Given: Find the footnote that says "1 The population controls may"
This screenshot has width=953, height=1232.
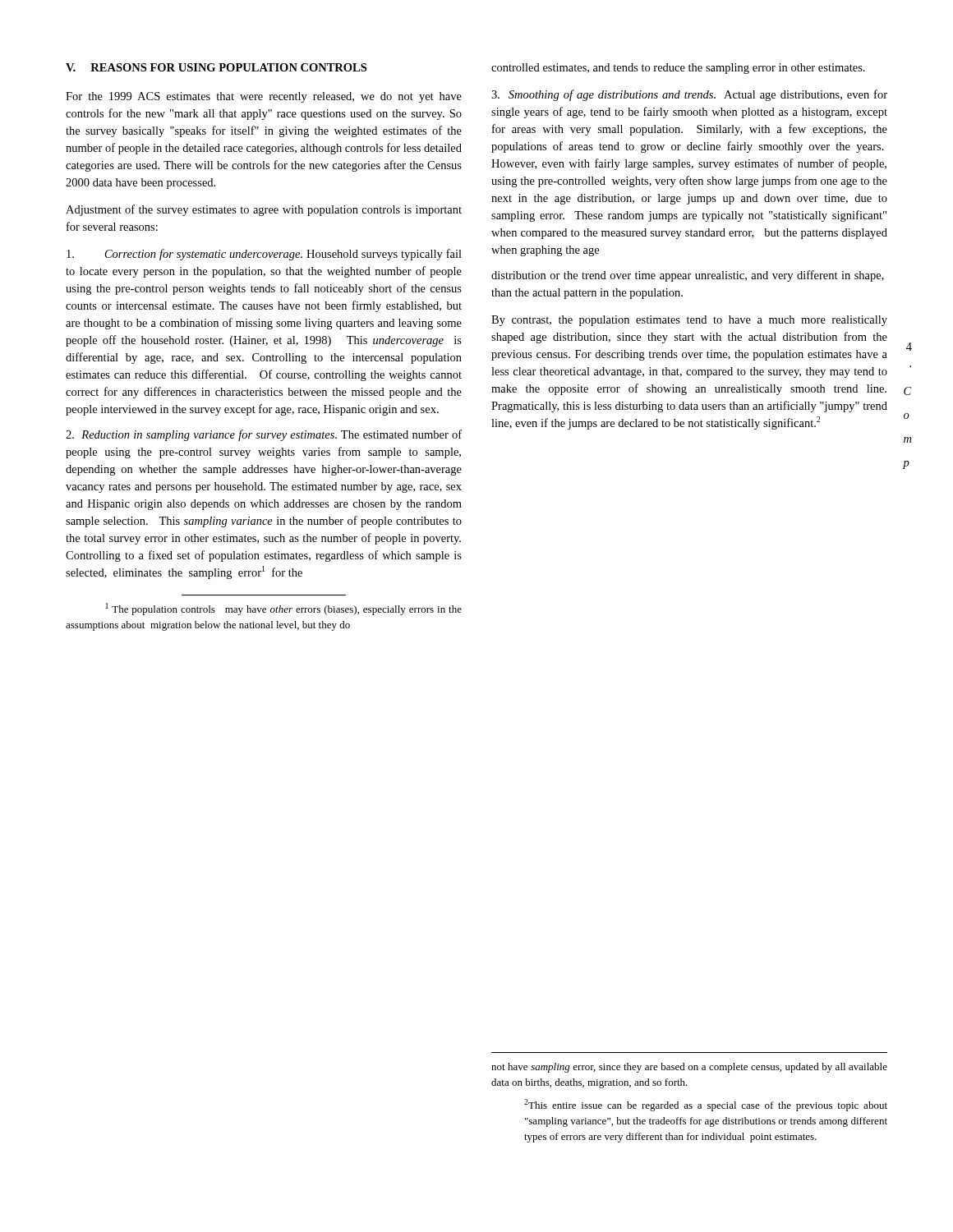Looking at the screenshot, I should pyautogui.click(x=264, y=617).
